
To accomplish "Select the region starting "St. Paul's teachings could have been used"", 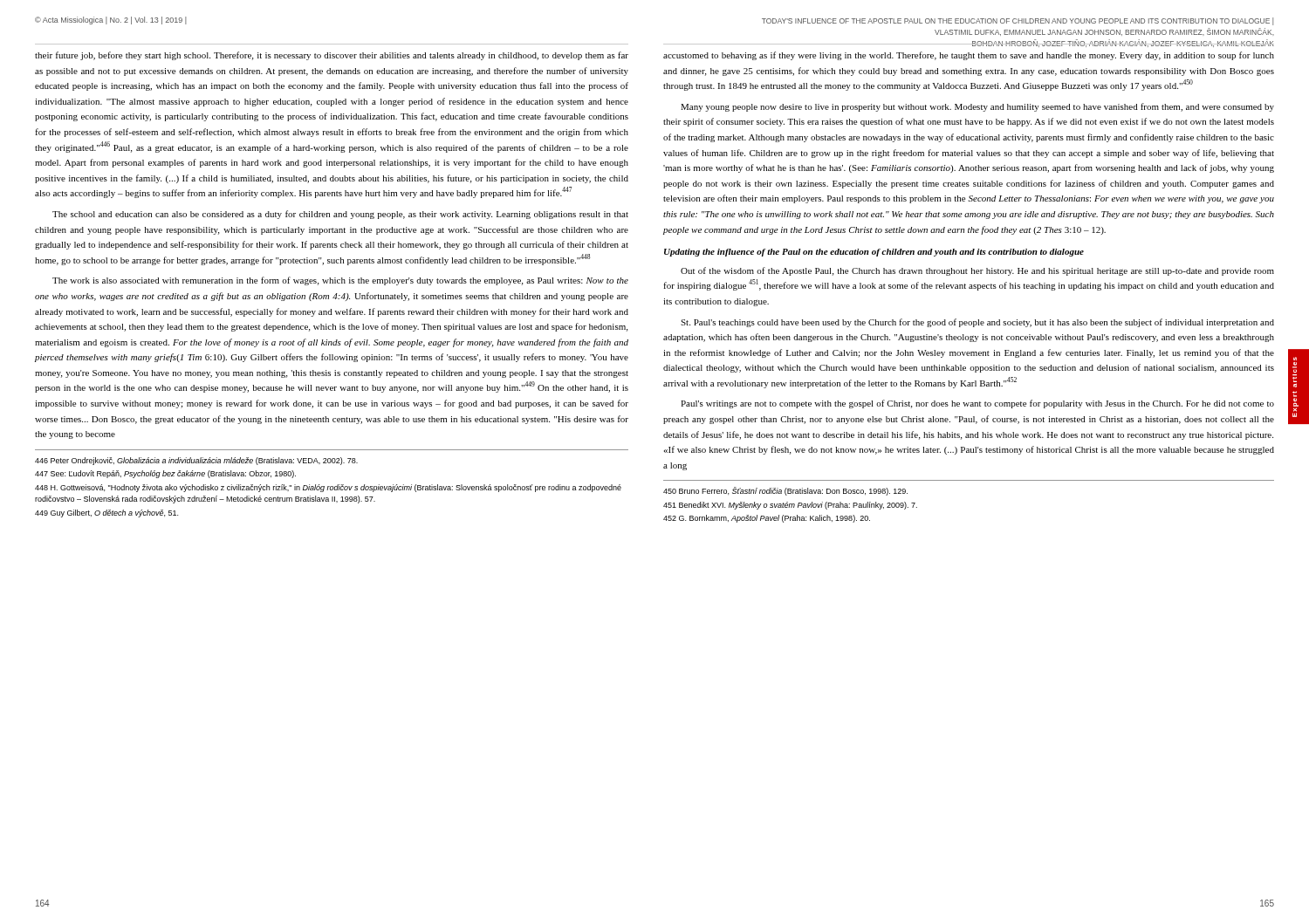I will (969, 353).
